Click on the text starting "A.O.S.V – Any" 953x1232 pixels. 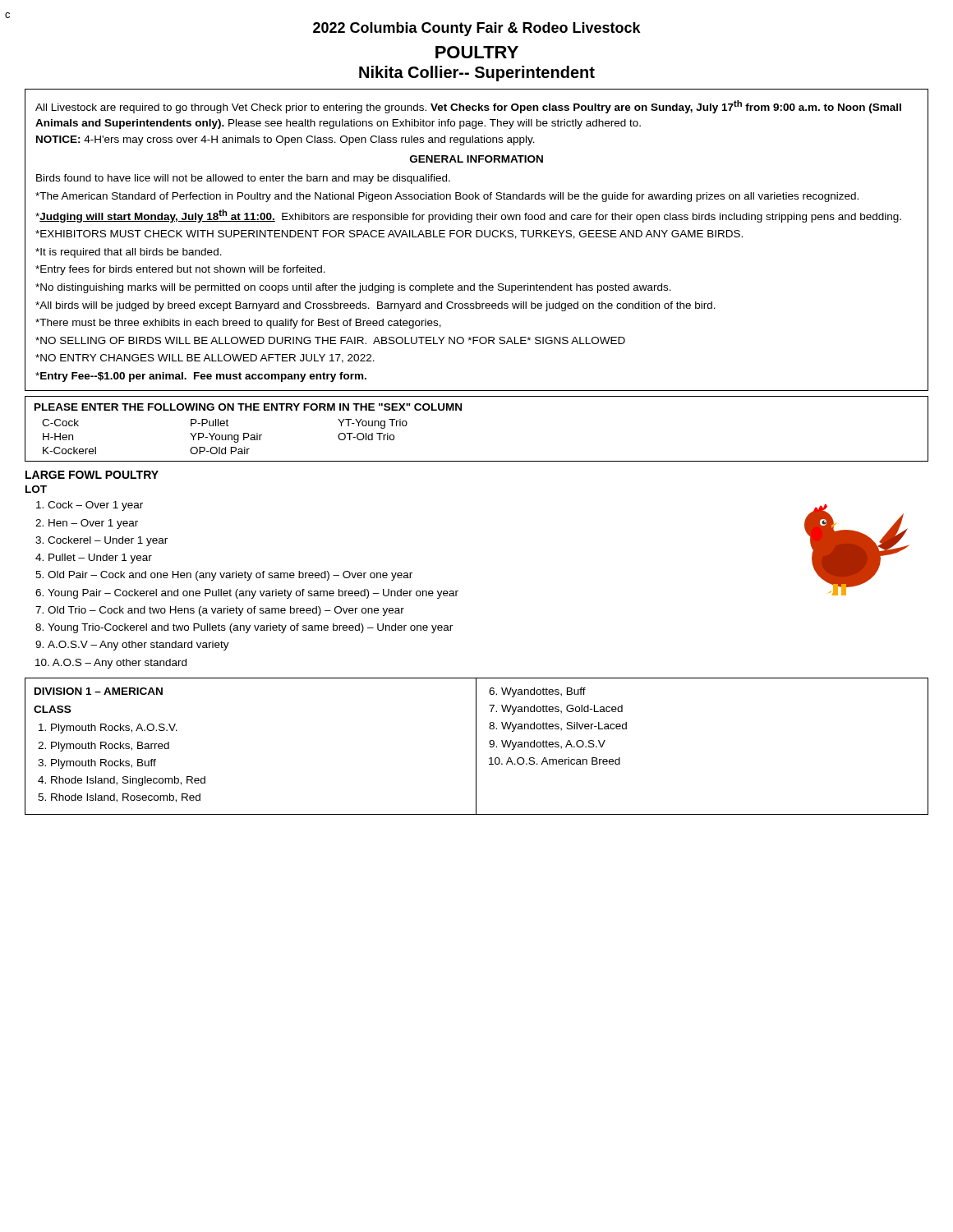138,645
